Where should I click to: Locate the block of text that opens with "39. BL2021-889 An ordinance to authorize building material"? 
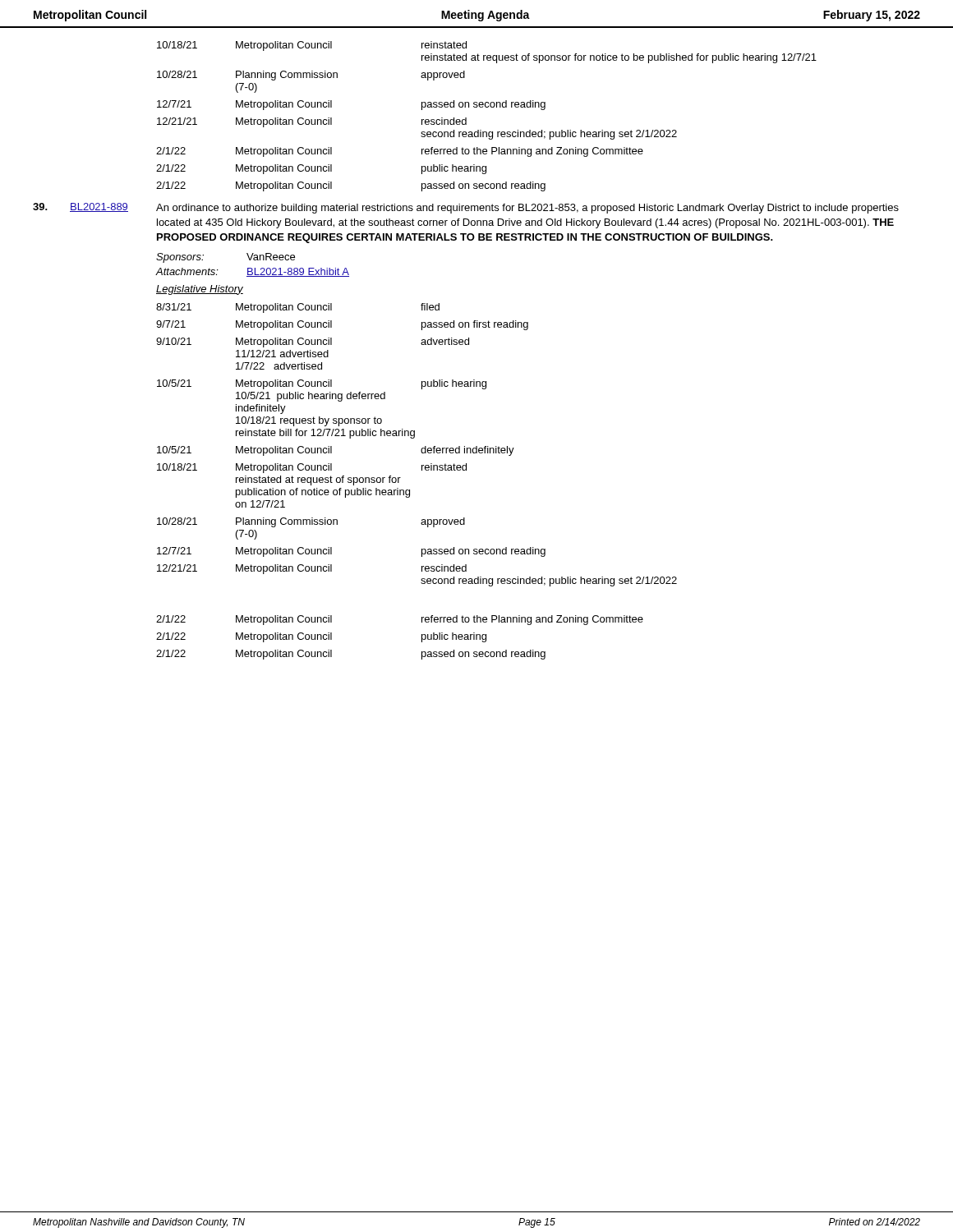point(476,223)
